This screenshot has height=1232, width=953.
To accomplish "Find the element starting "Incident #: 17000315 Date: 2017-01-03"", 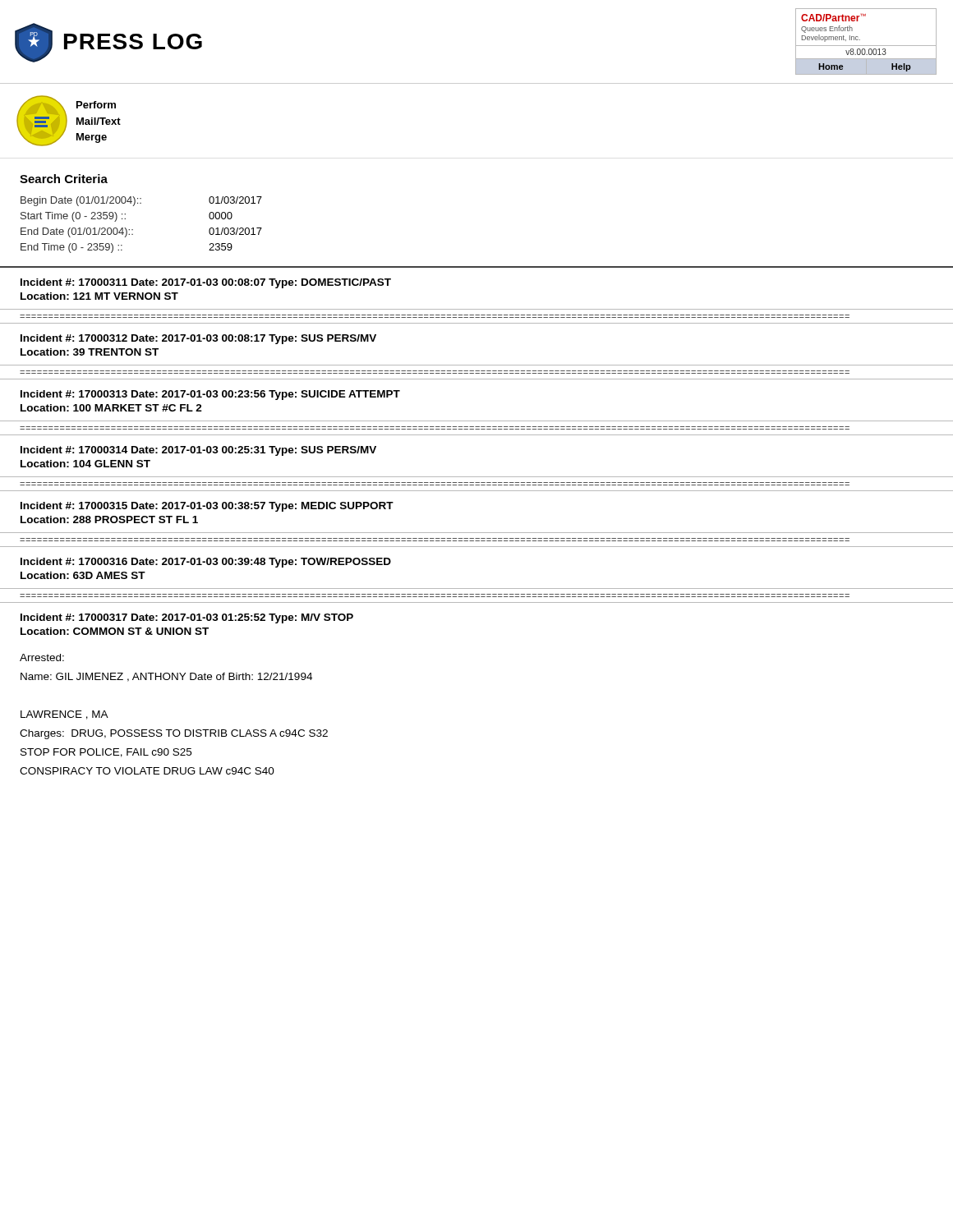I will click(207, 507).
